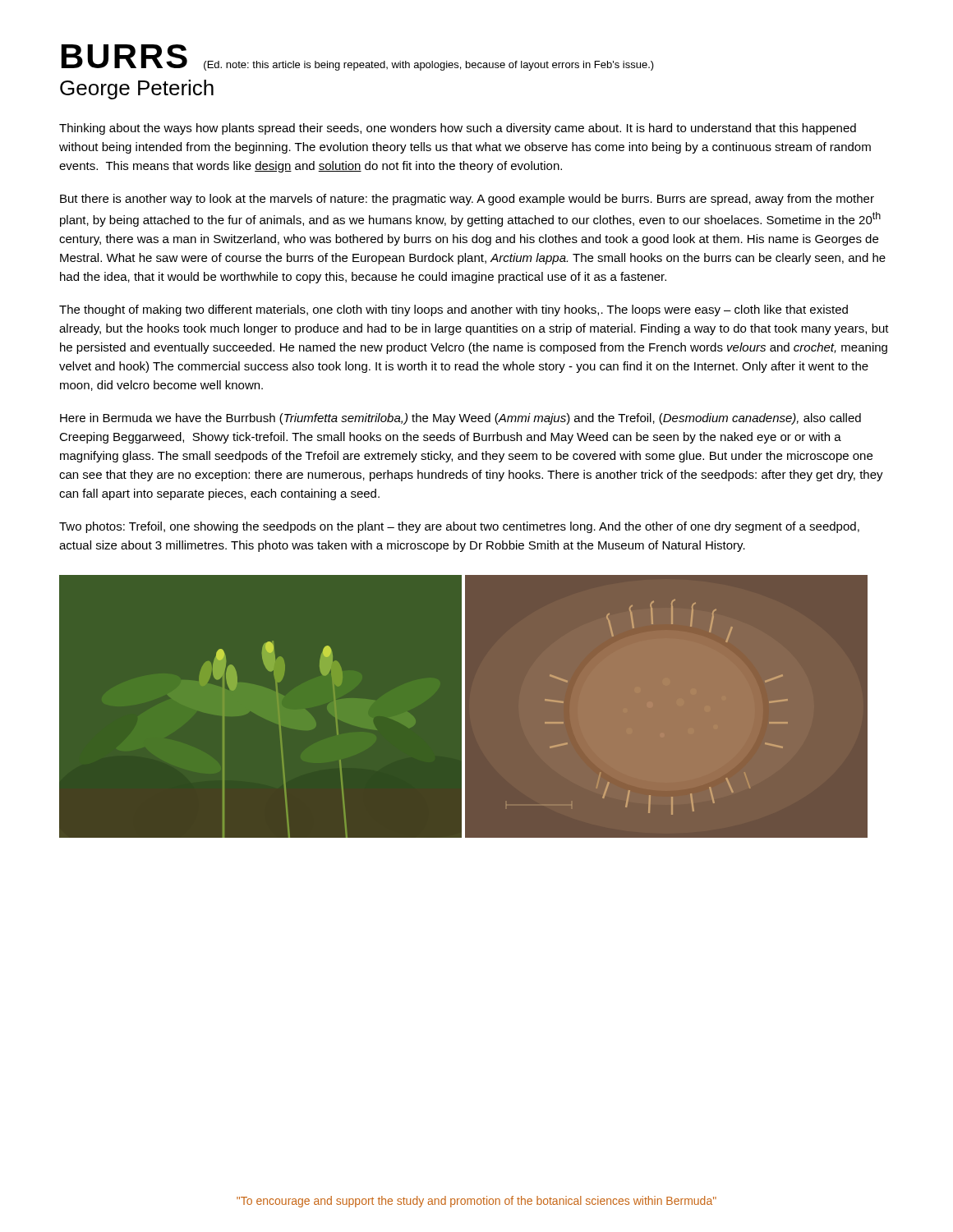Find the block on this page that starts "Here in Bermuda we have the"
The height and width of the screenshot is (1232, 953).
point(471,455)
